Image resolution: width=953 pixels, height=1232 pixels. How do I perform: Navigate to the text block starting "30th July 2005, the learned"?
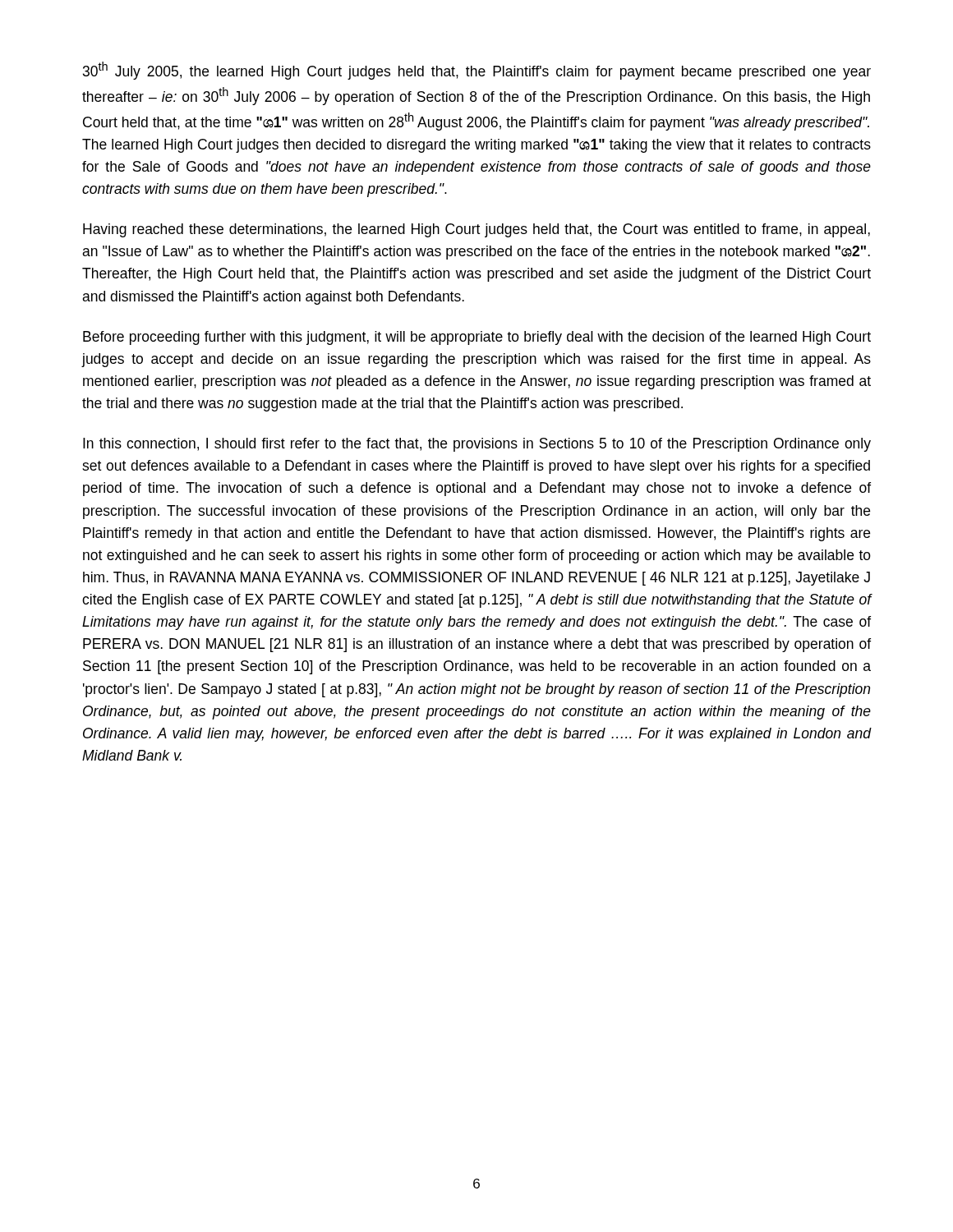pos(476,129)
